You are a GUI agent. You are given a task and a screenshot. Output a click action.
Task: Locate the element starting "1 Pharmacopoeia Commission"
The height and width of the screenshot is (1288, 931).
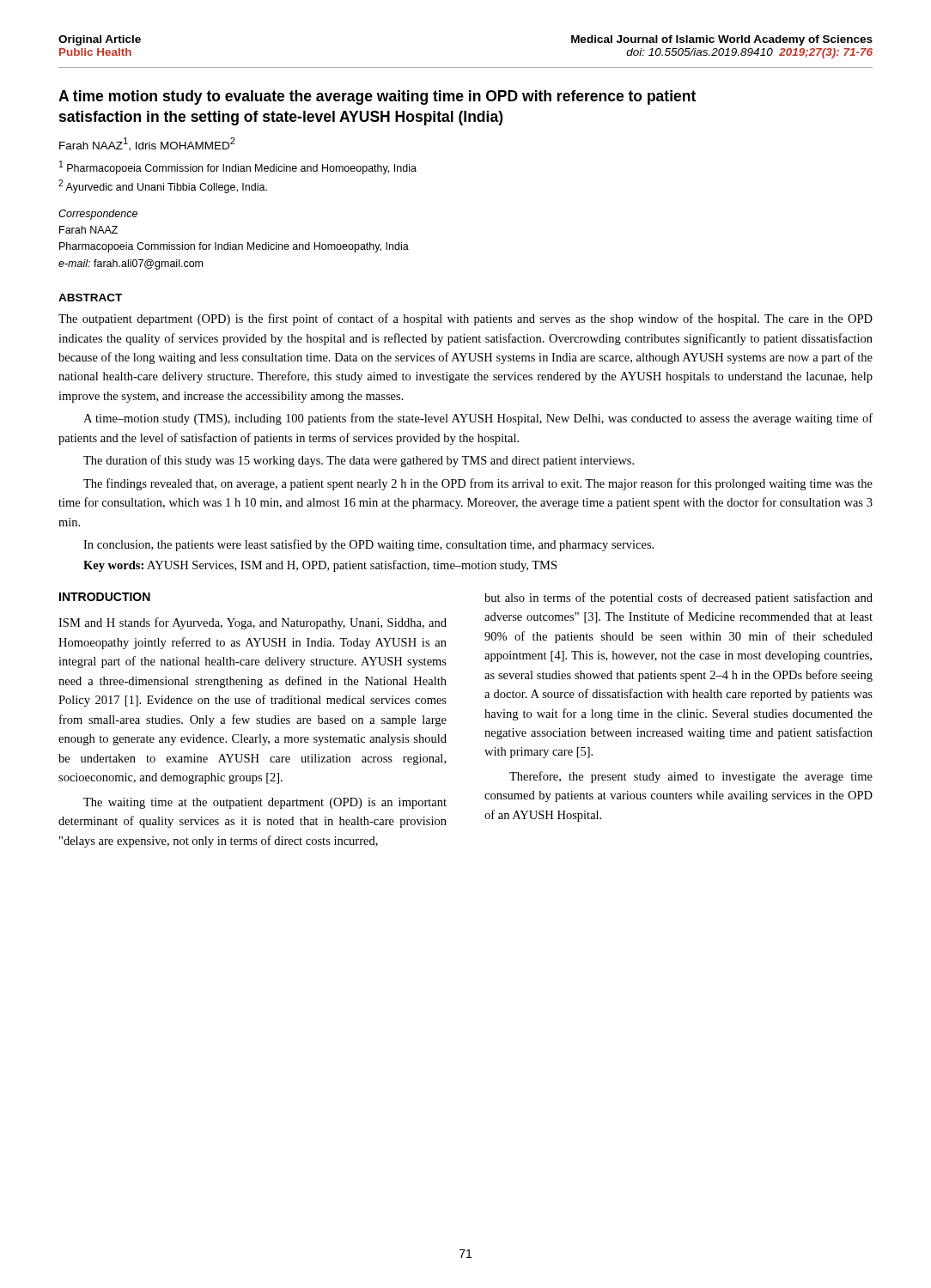coord(237,176)
